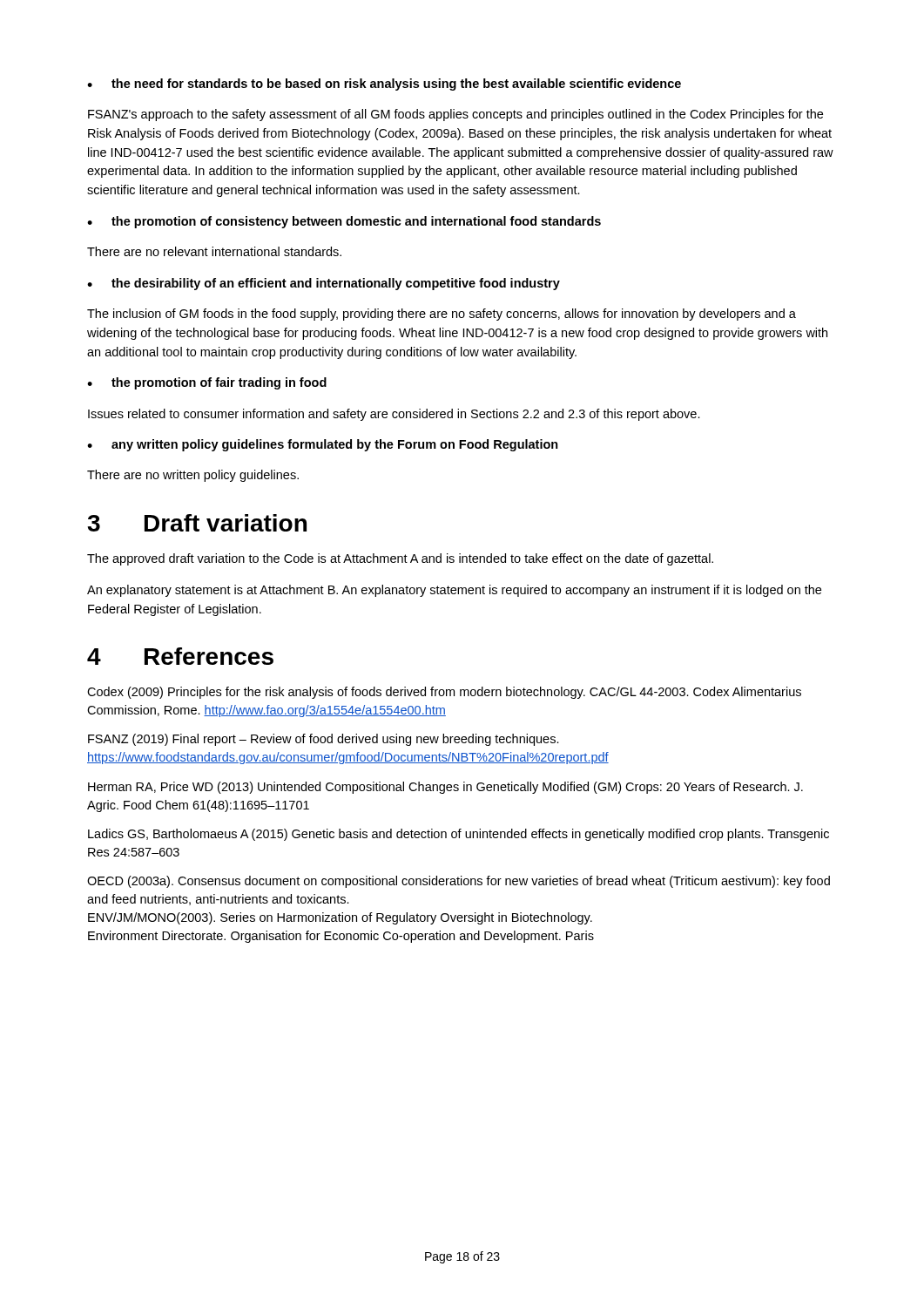Click on the text block that says "Herman RA, Price WD (2013) Unintended"
924x1307 pixels.
445,796
